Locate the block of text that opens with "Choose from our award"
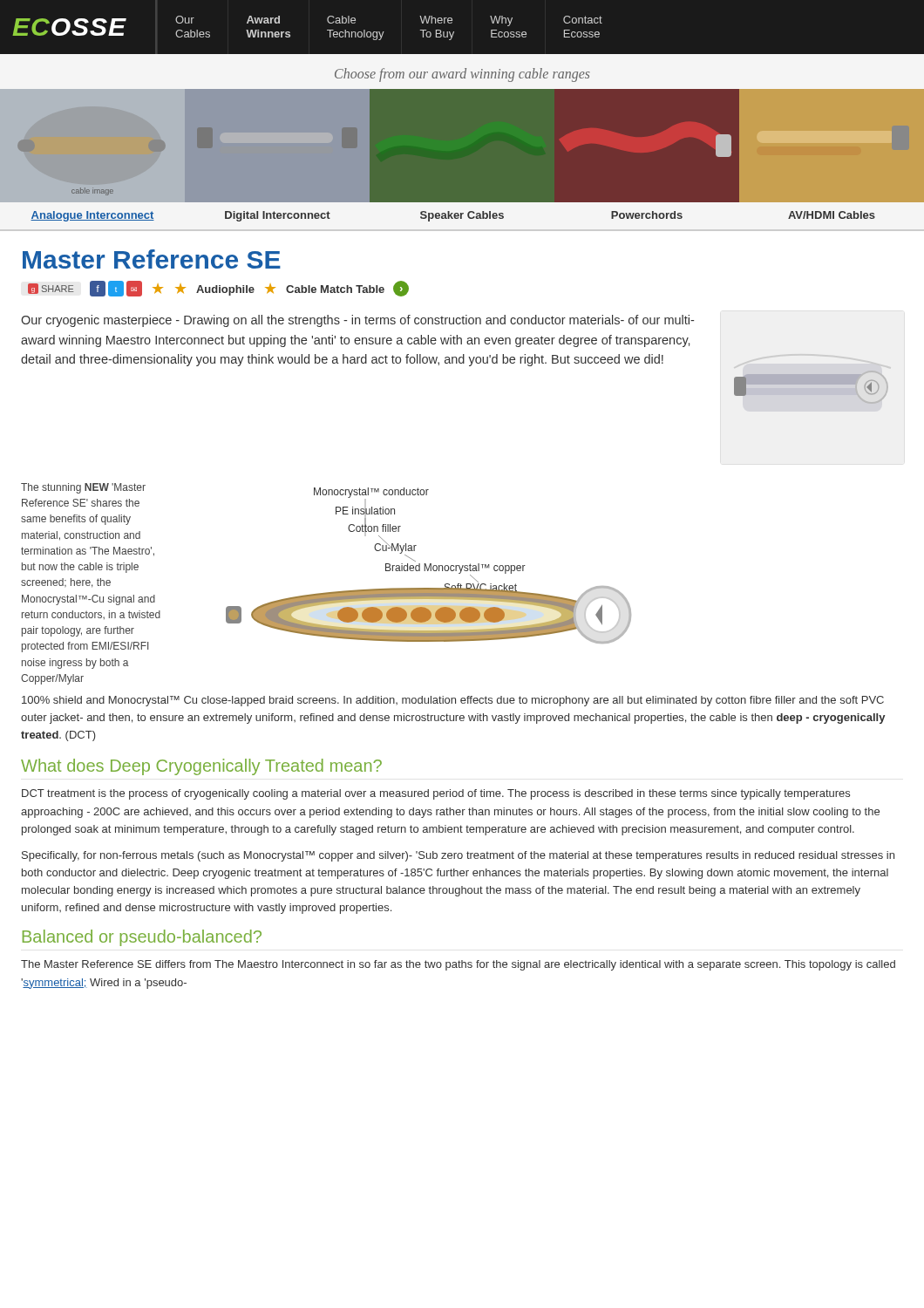This screenshot has width=924, height=1308. (x=462, y=74)
